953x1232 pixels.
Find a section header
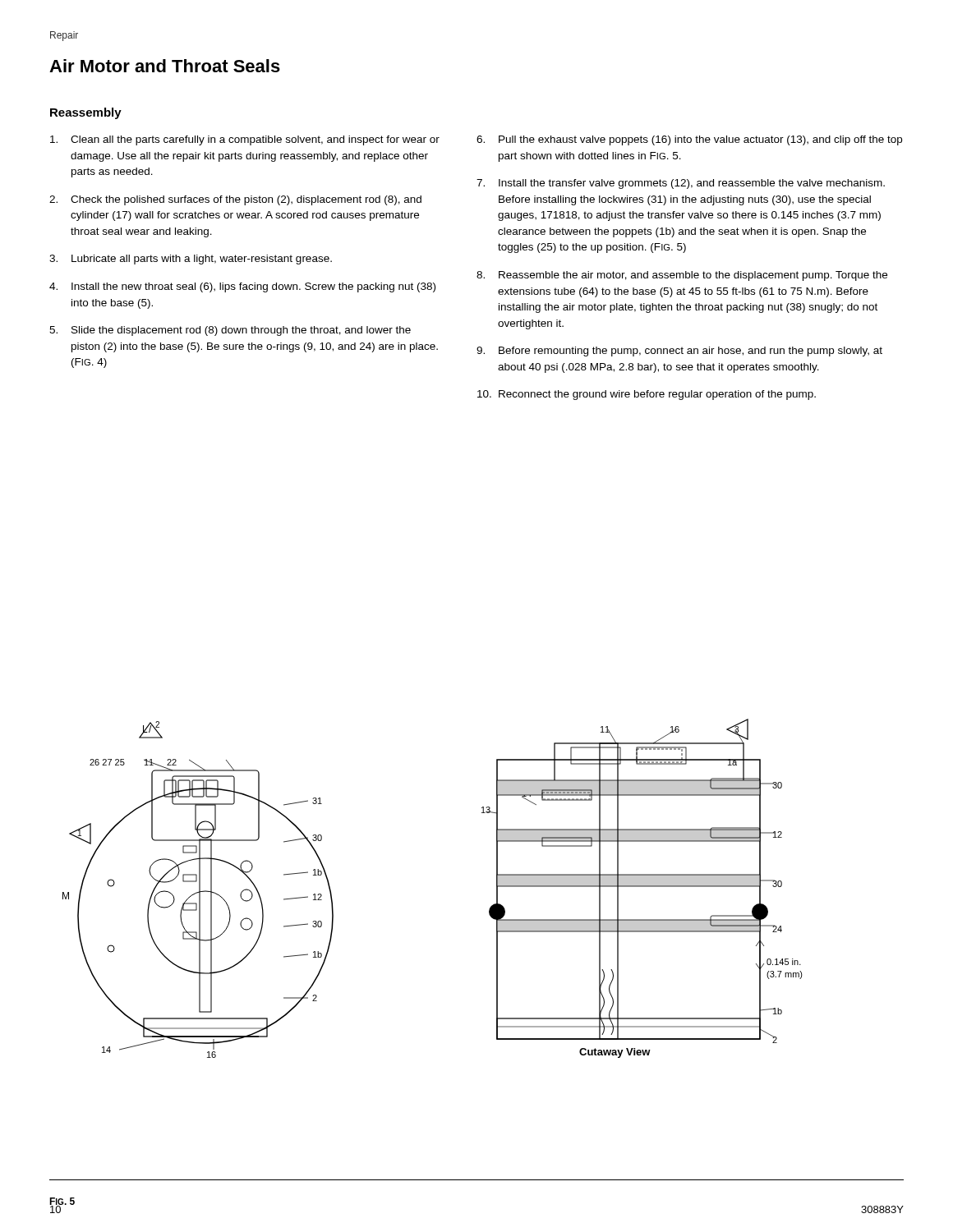[x=85, y=112]
